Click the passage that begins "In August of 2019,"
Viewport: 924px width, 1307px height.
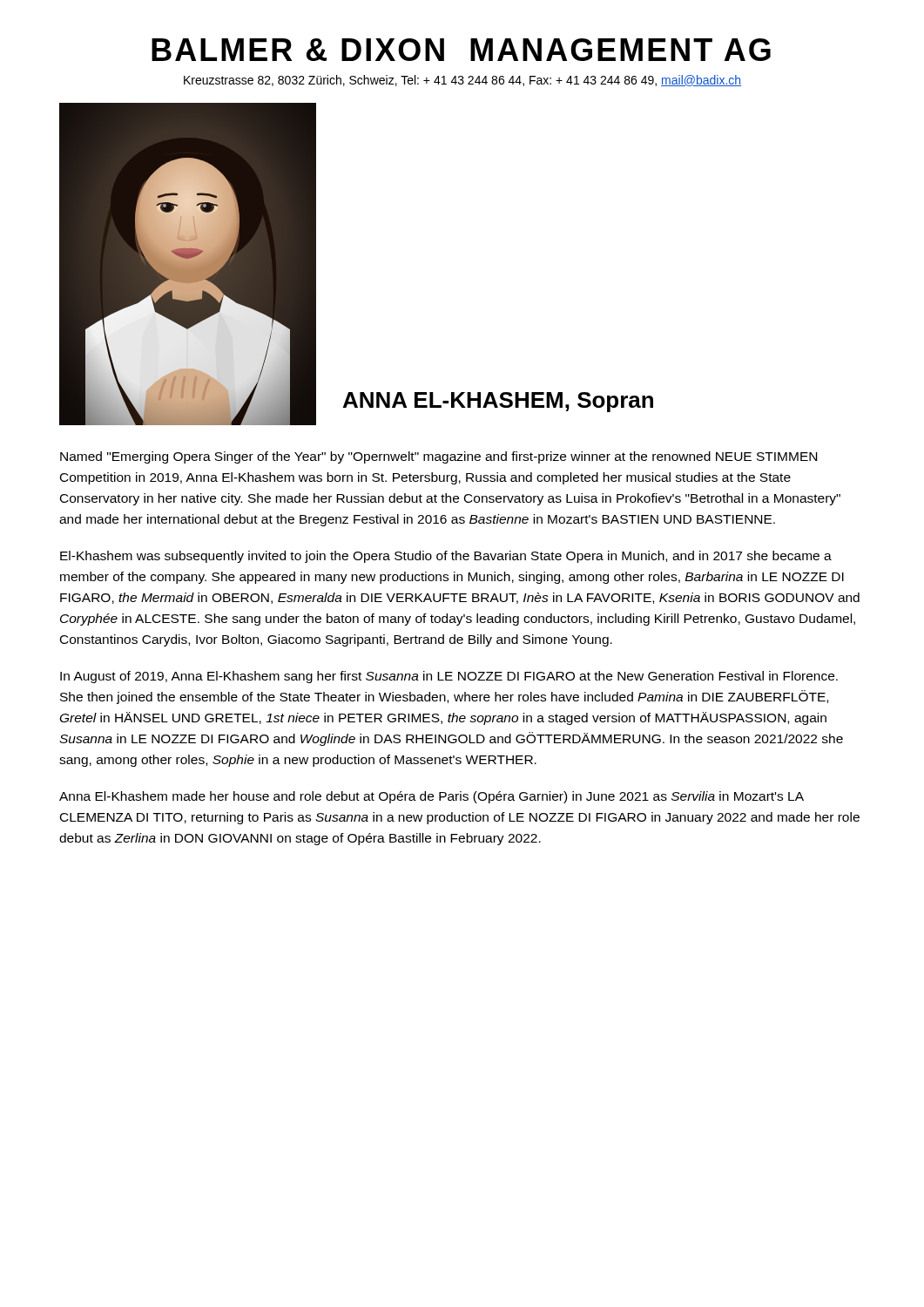[451, 717]
